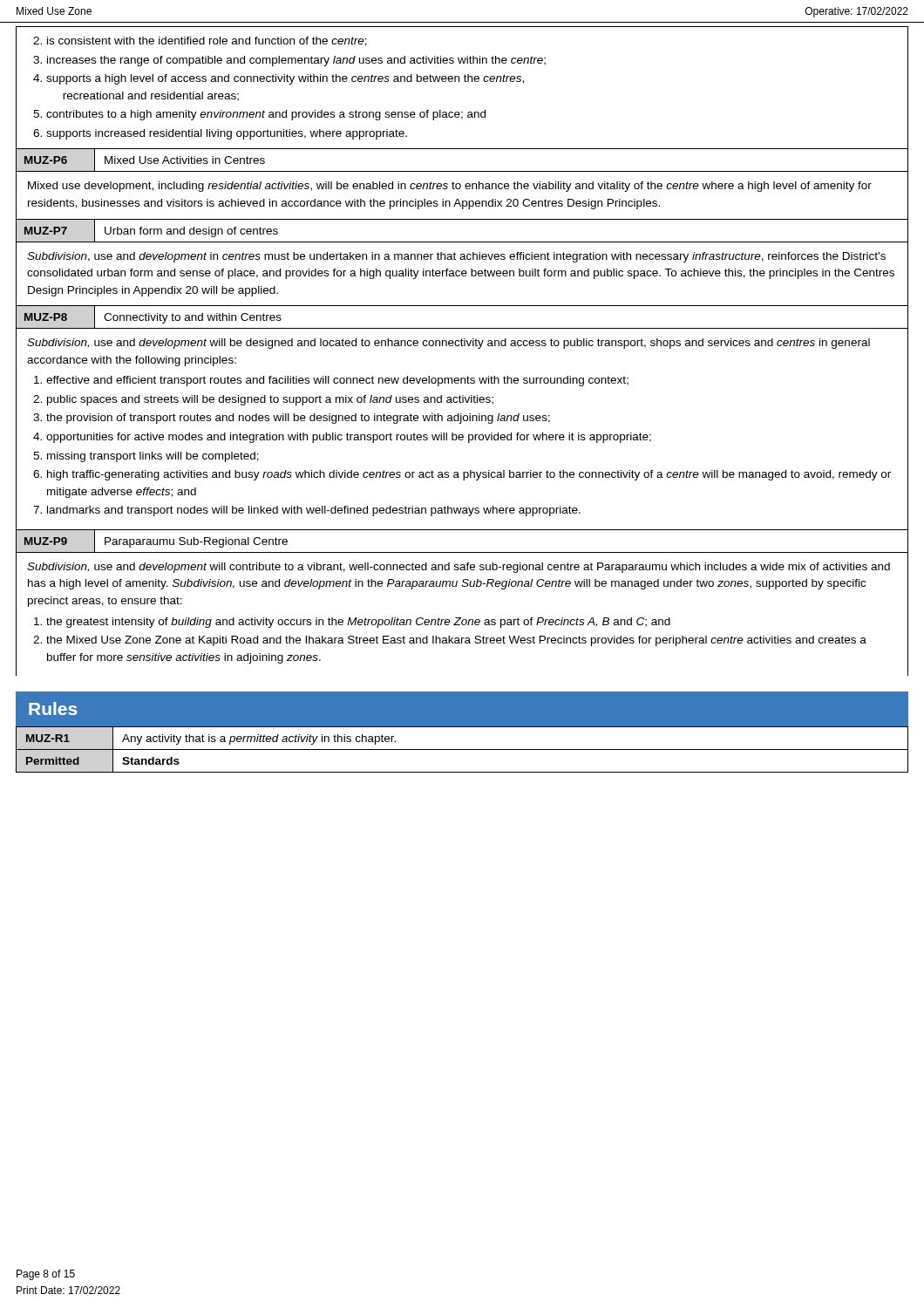Locate the list item with the text "public spaces and streets will be"
The height and width of the screenshot is (1308, 924).
click(270, 399)
